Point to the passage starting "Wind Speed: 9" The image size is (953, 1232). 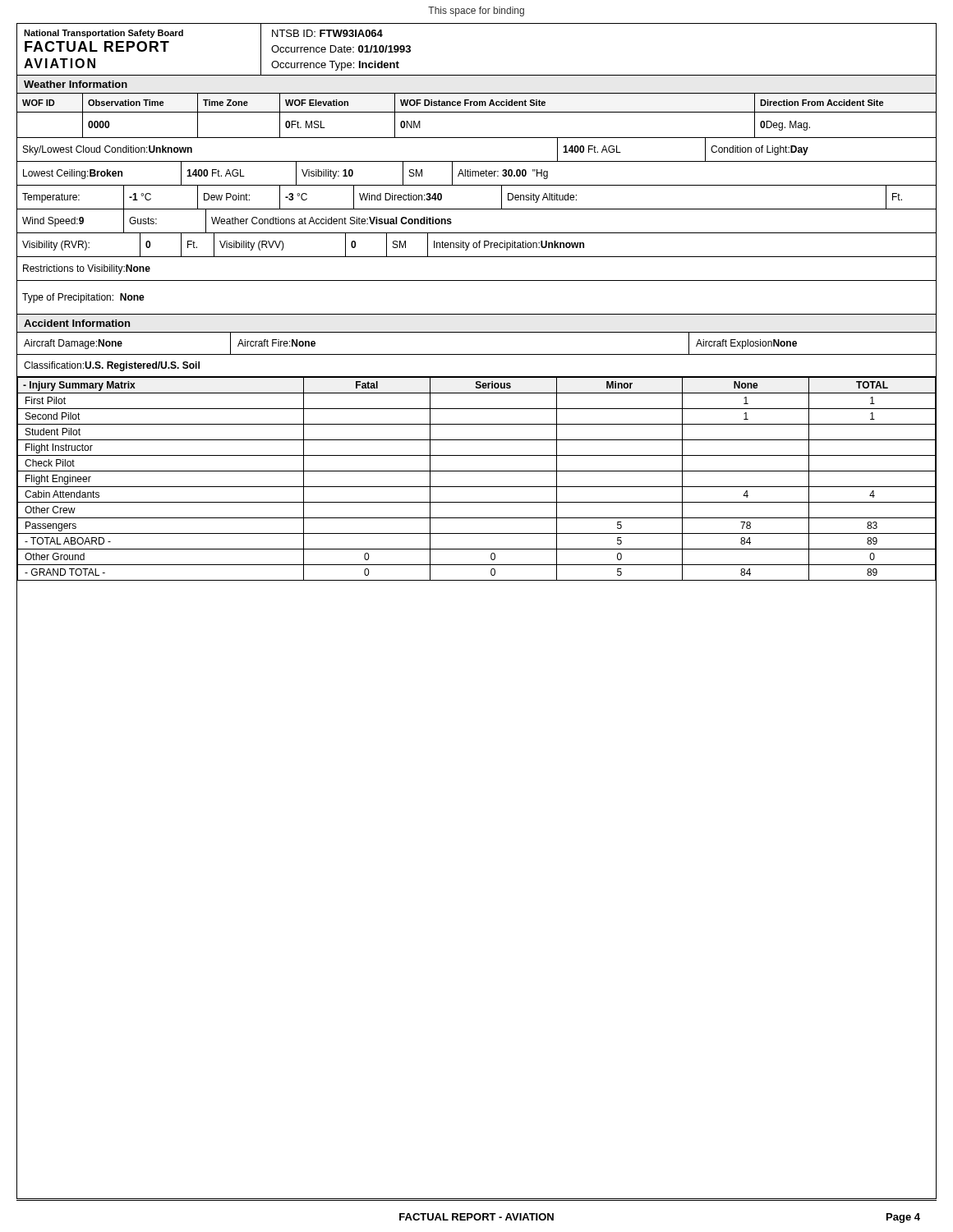(476, 221)
